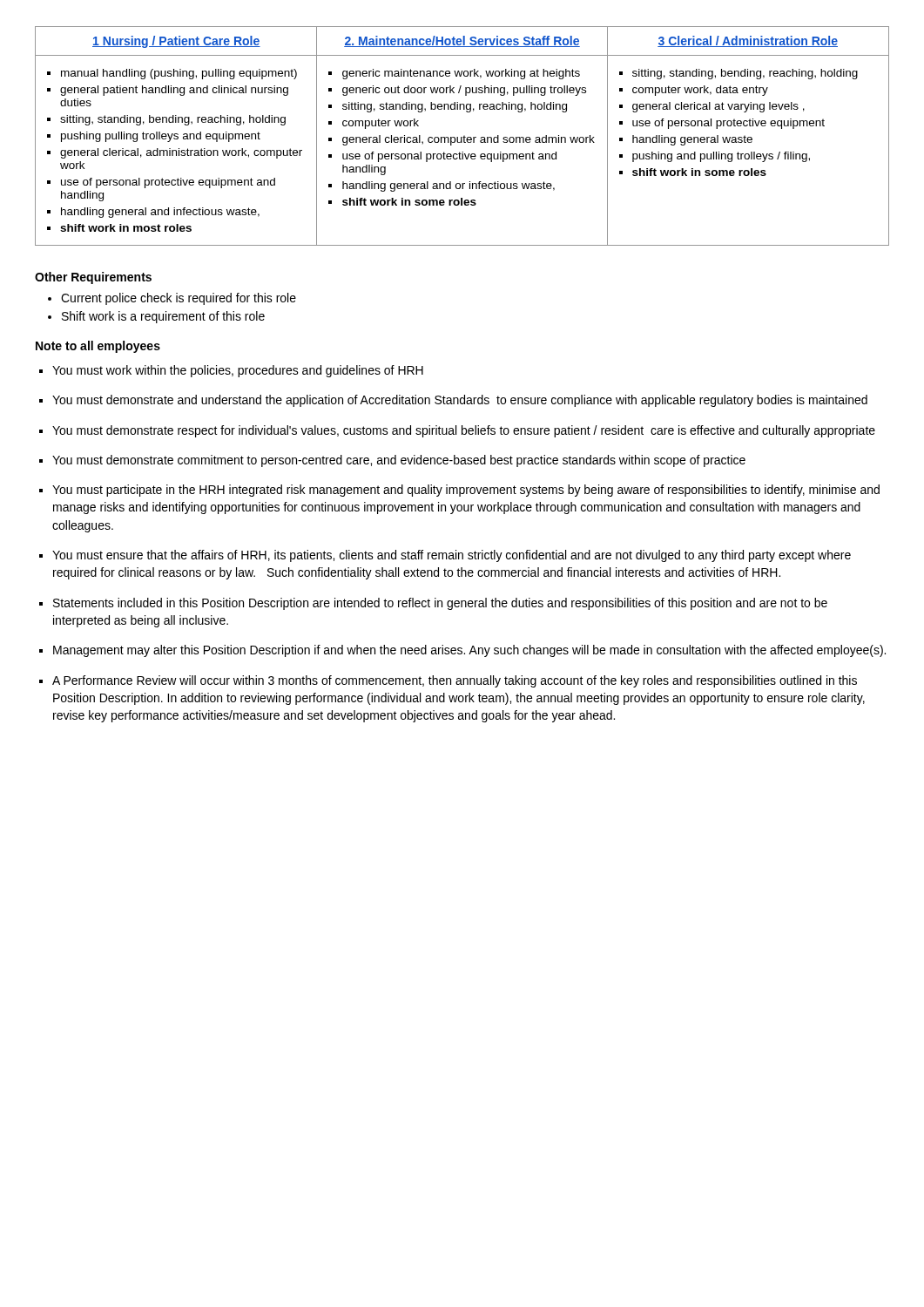Find the block on this page that starts "Management may alter this Position Description if and"

(x=471, y=650)
